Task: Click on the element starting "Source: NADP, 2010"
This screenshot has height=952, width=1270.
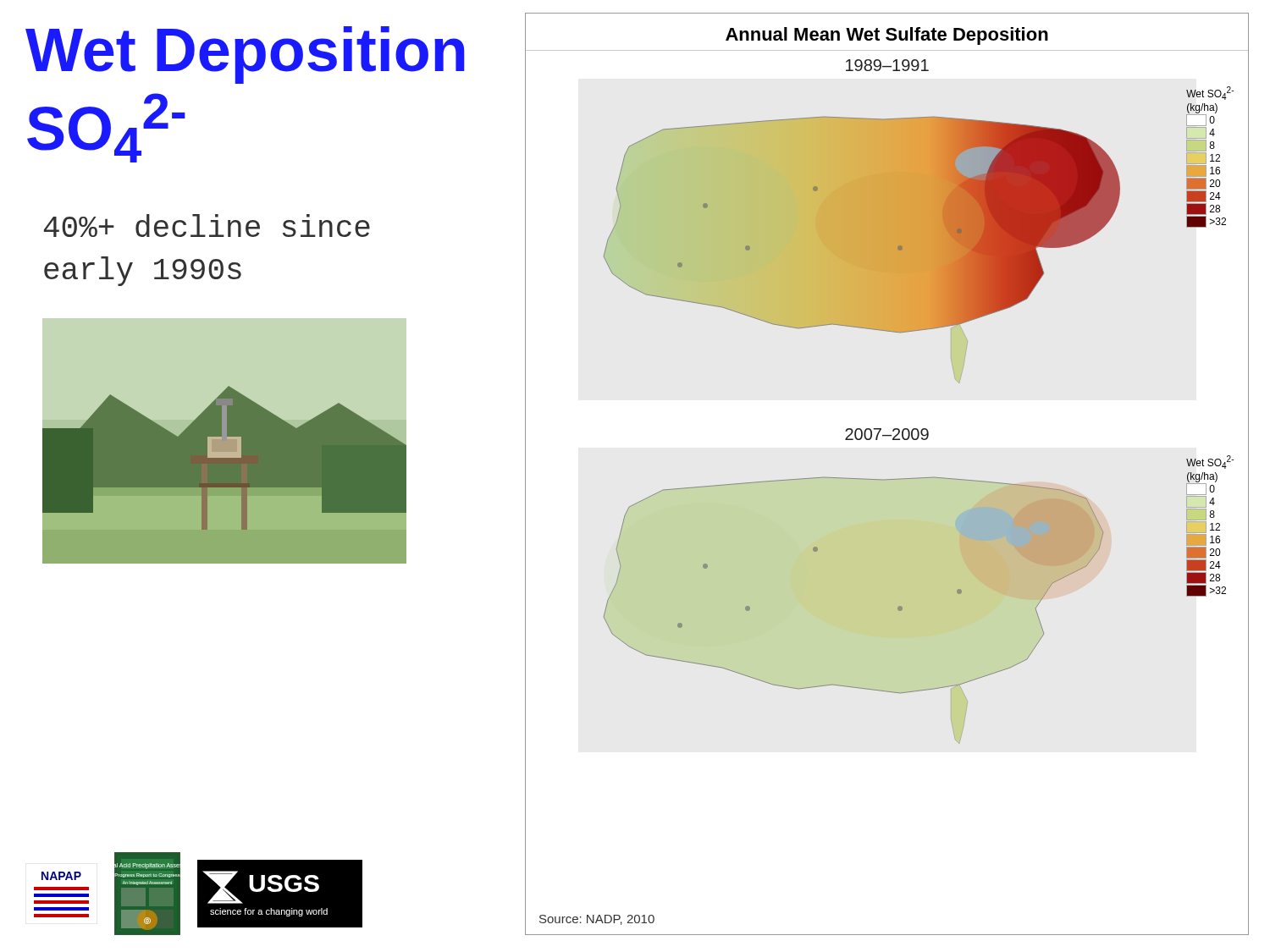Action: click(597, 919)
